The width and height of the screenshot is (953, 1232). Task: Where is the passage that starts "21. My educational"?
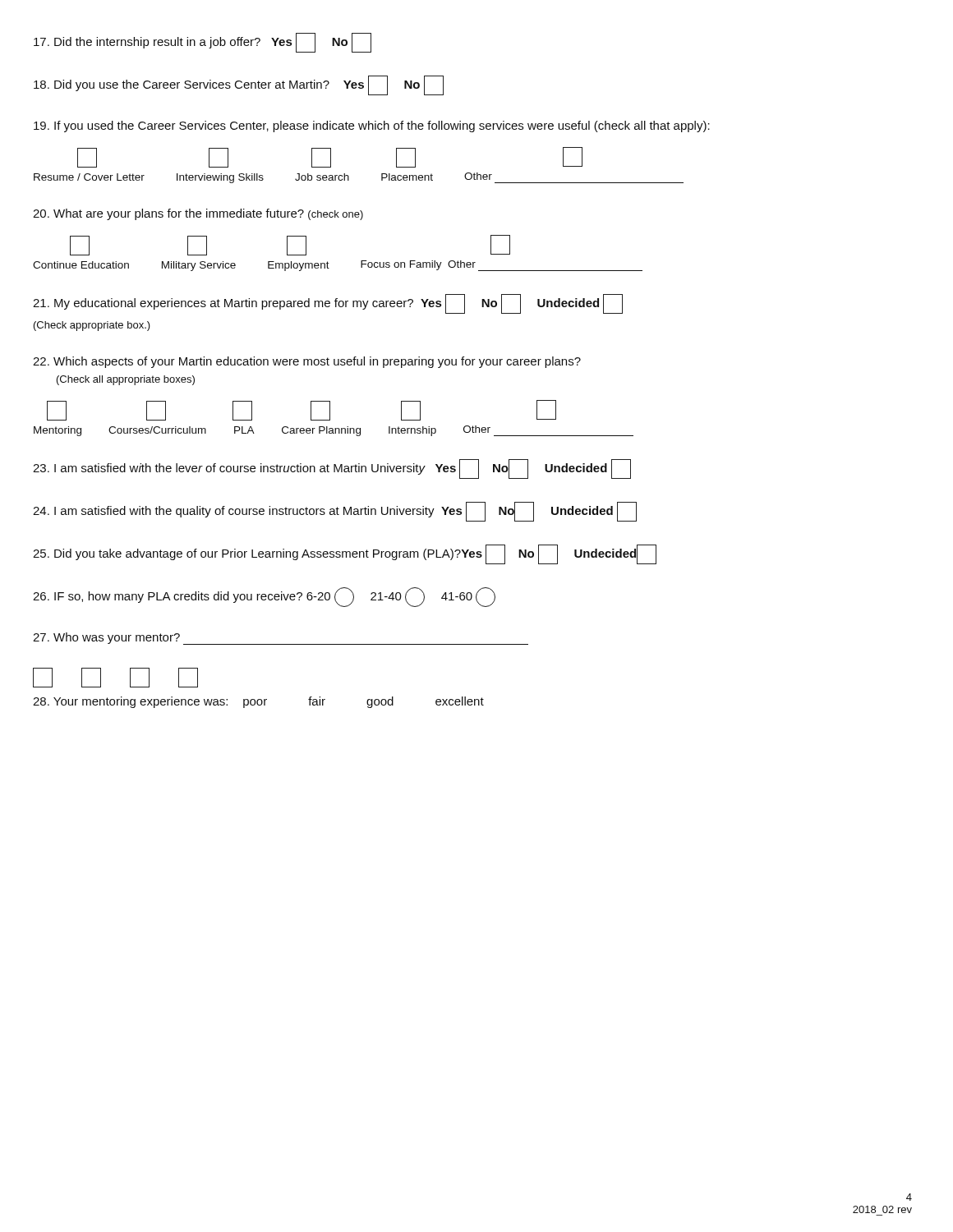coord(476,313)
